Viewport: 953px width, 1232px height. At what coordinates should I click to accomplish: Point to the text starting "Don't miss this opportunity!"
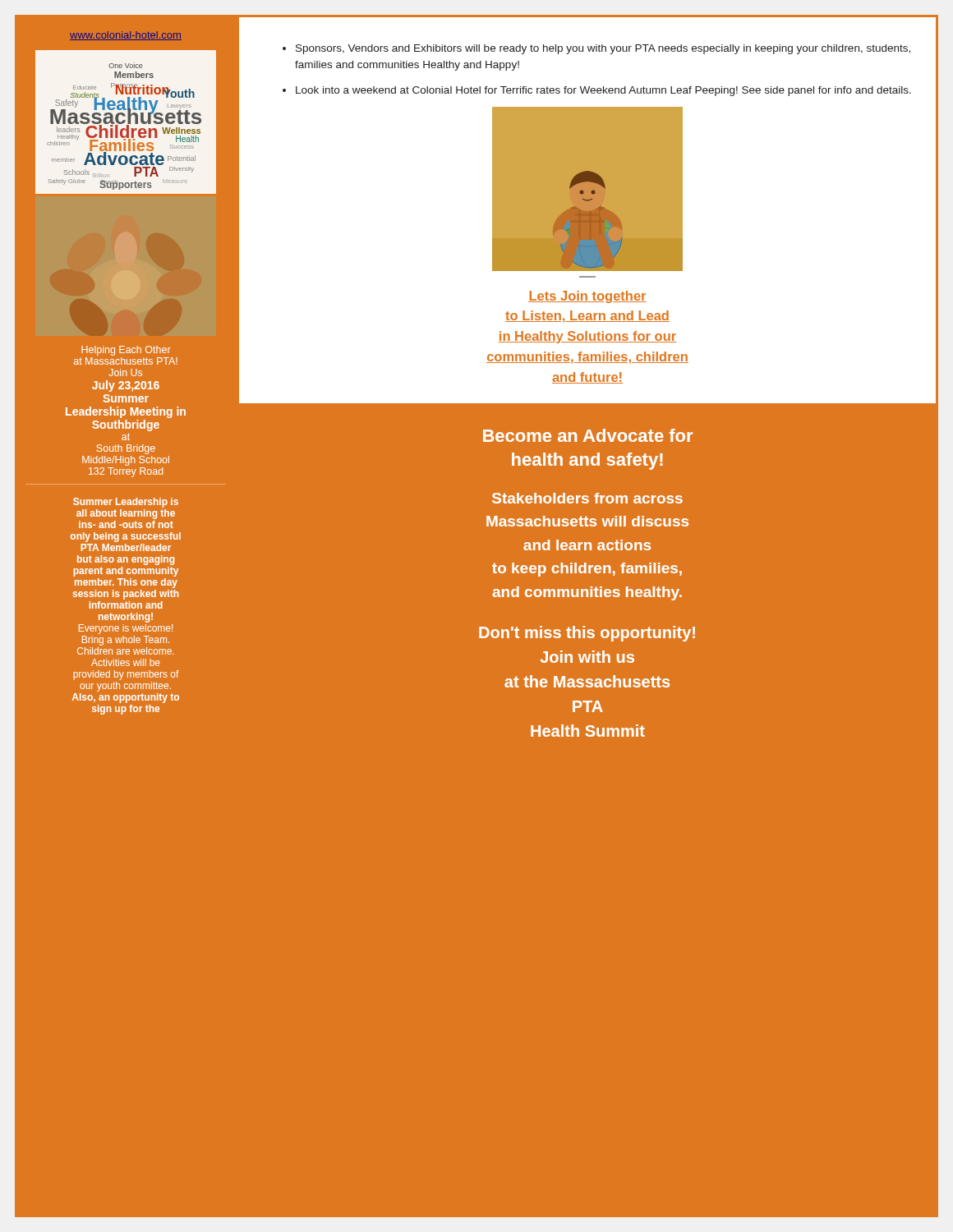pyautogui.click(x=587, y=682)
